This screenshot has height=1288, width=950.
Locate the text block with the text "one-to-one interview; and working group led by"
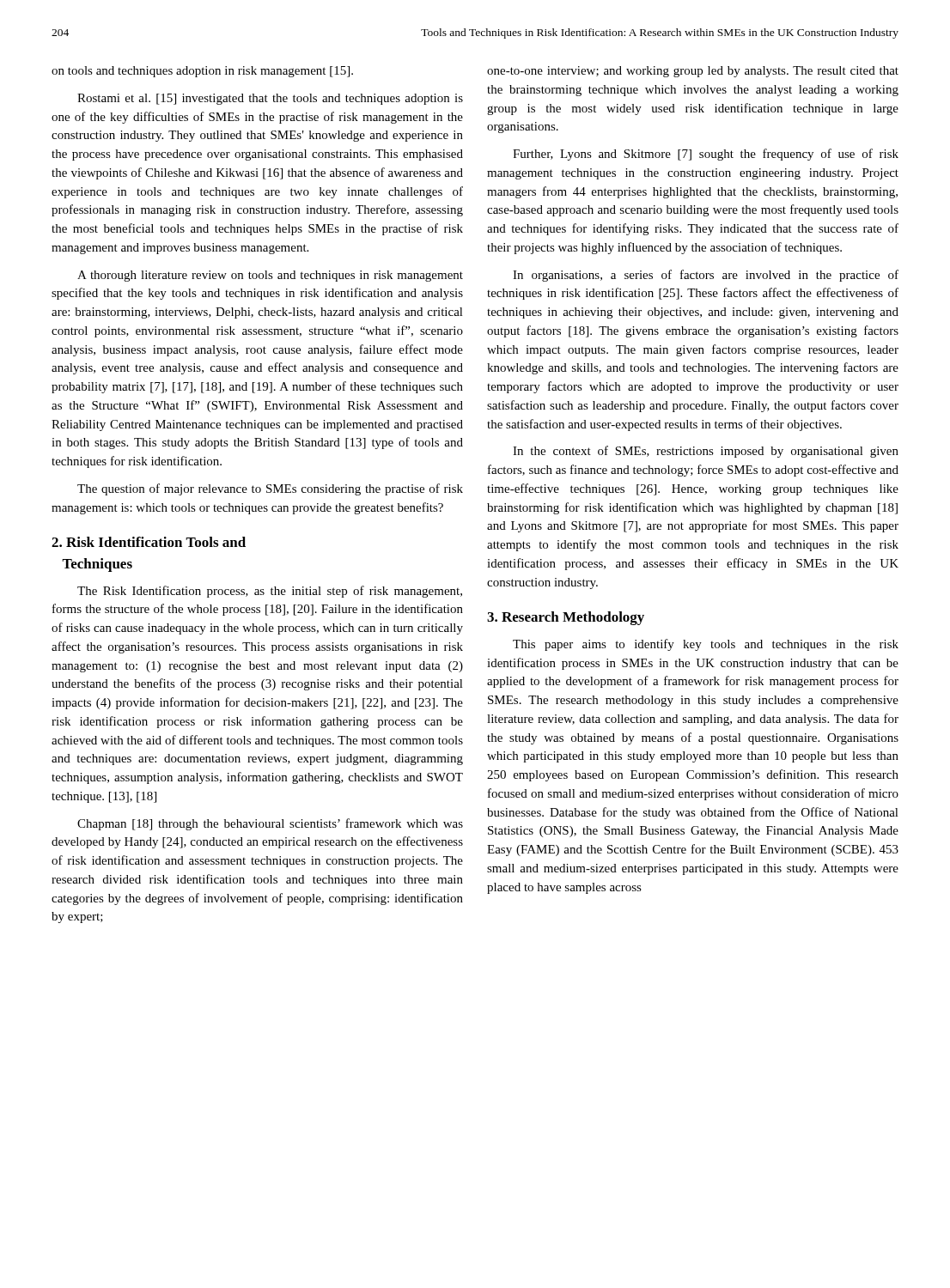point(693,99)
